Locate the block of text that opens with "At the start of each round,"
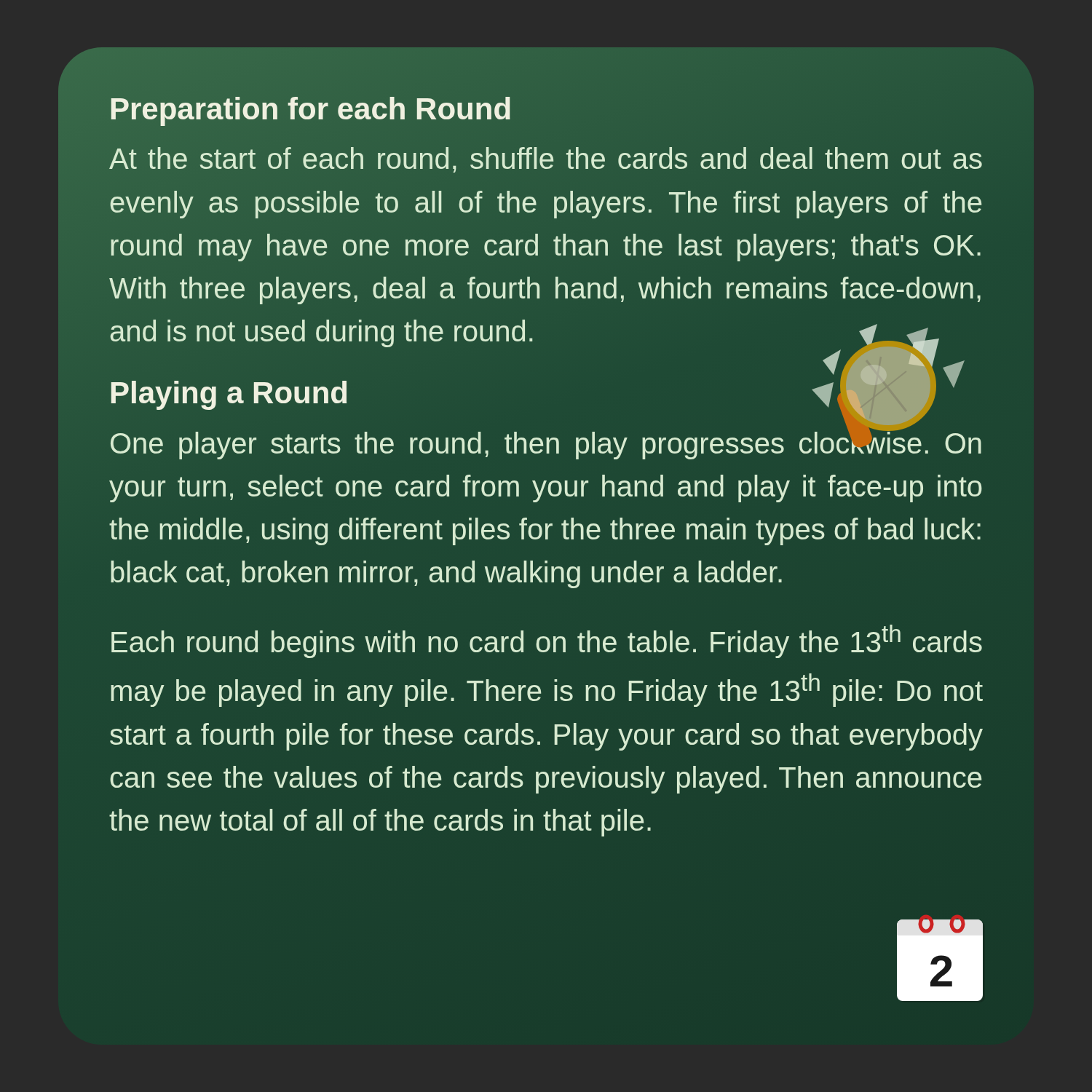Screen dimensions: 1092x1092 coord(546,245)
